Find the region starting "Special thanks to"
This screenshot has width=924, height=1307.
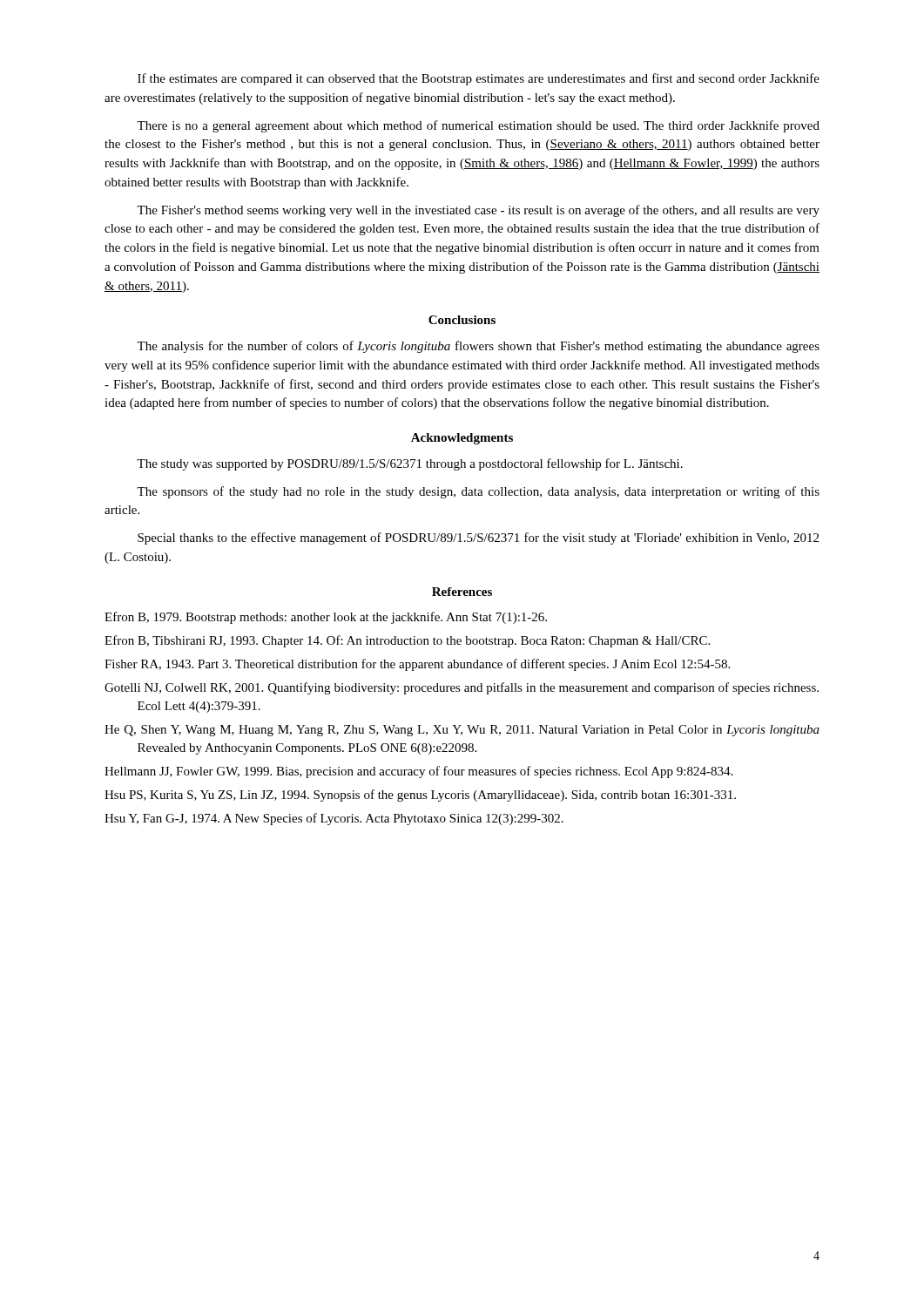[462, 548]
